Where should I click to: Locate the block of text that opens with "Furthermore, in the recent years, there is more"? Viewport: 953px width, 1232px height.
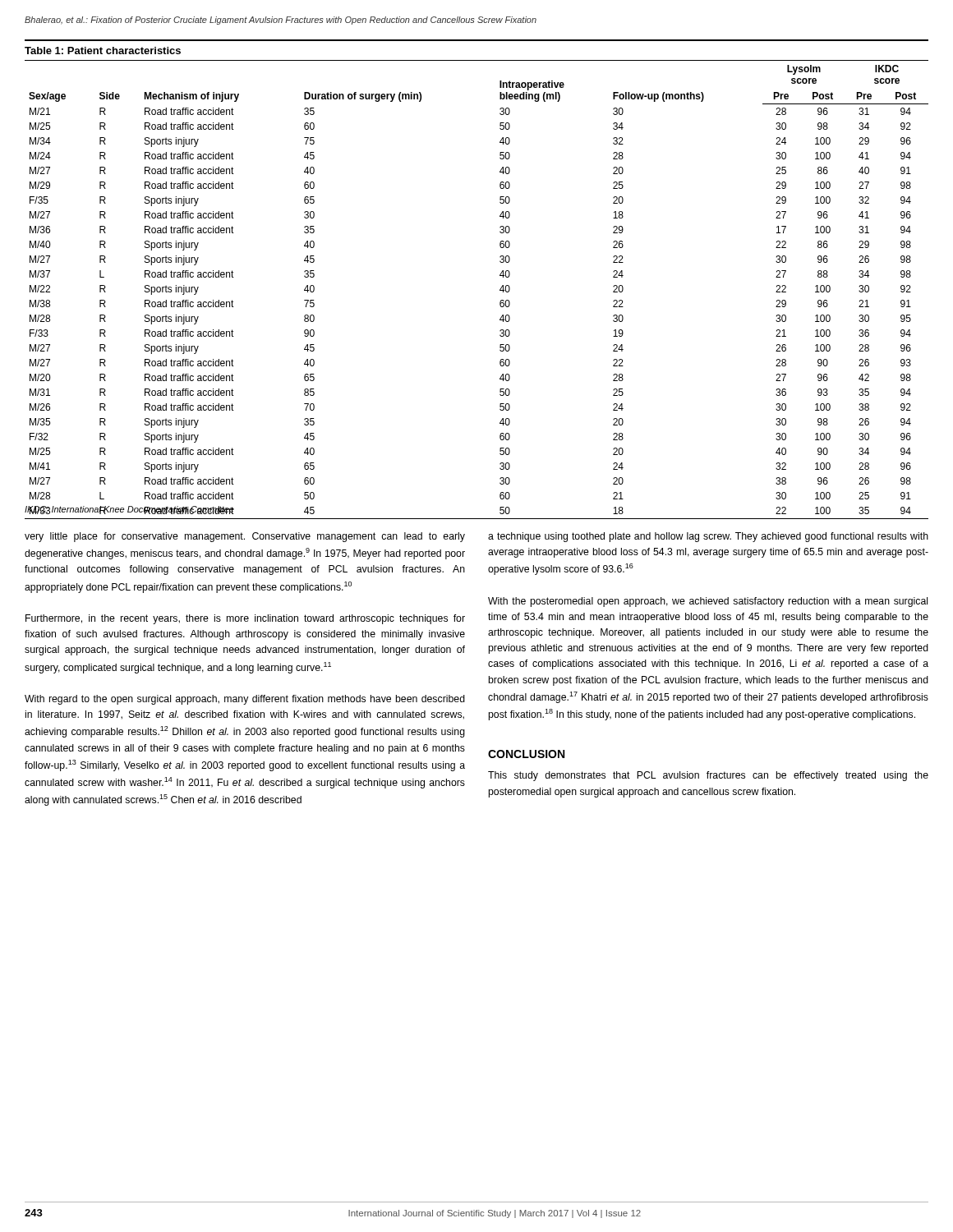click(245, 643)
